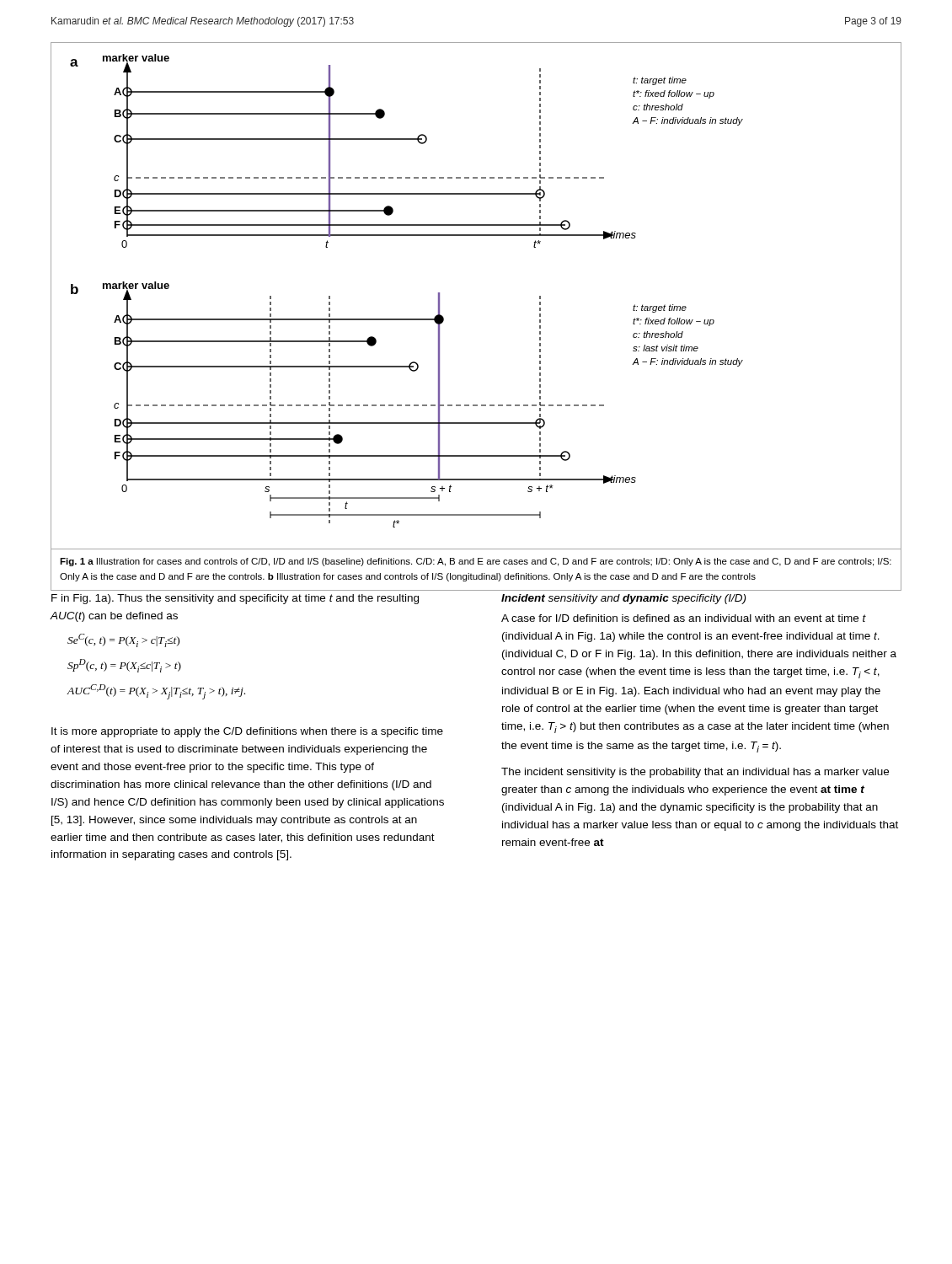Screen dimensions: 1264x952
Task: Select the formula with the text "SeC(c, t) ="
Action: [157, 665]
